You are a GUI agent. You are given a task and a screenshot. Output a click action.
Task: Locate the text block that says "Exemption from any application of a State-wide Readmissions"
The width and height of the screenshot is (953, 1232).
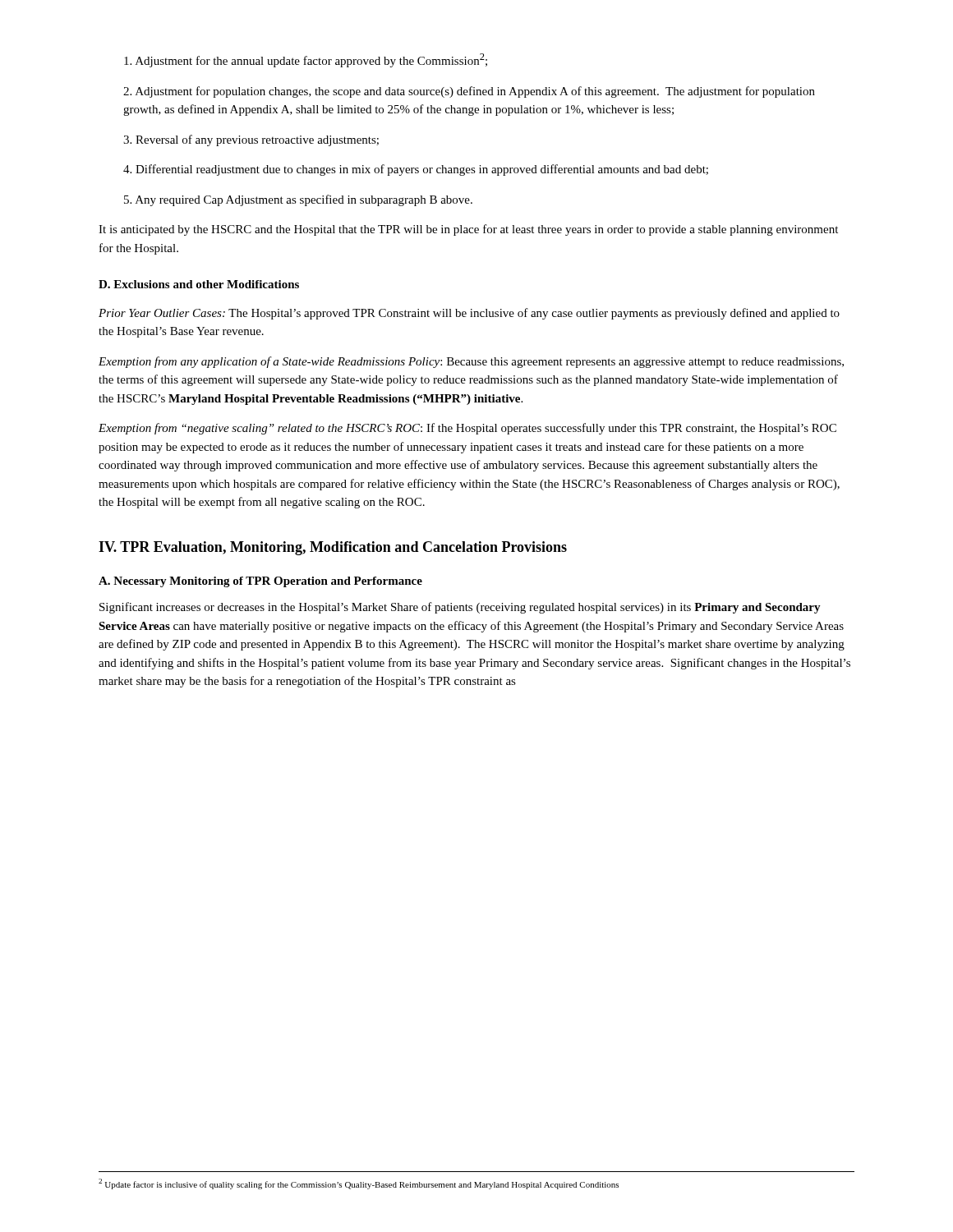click(472, 379)
